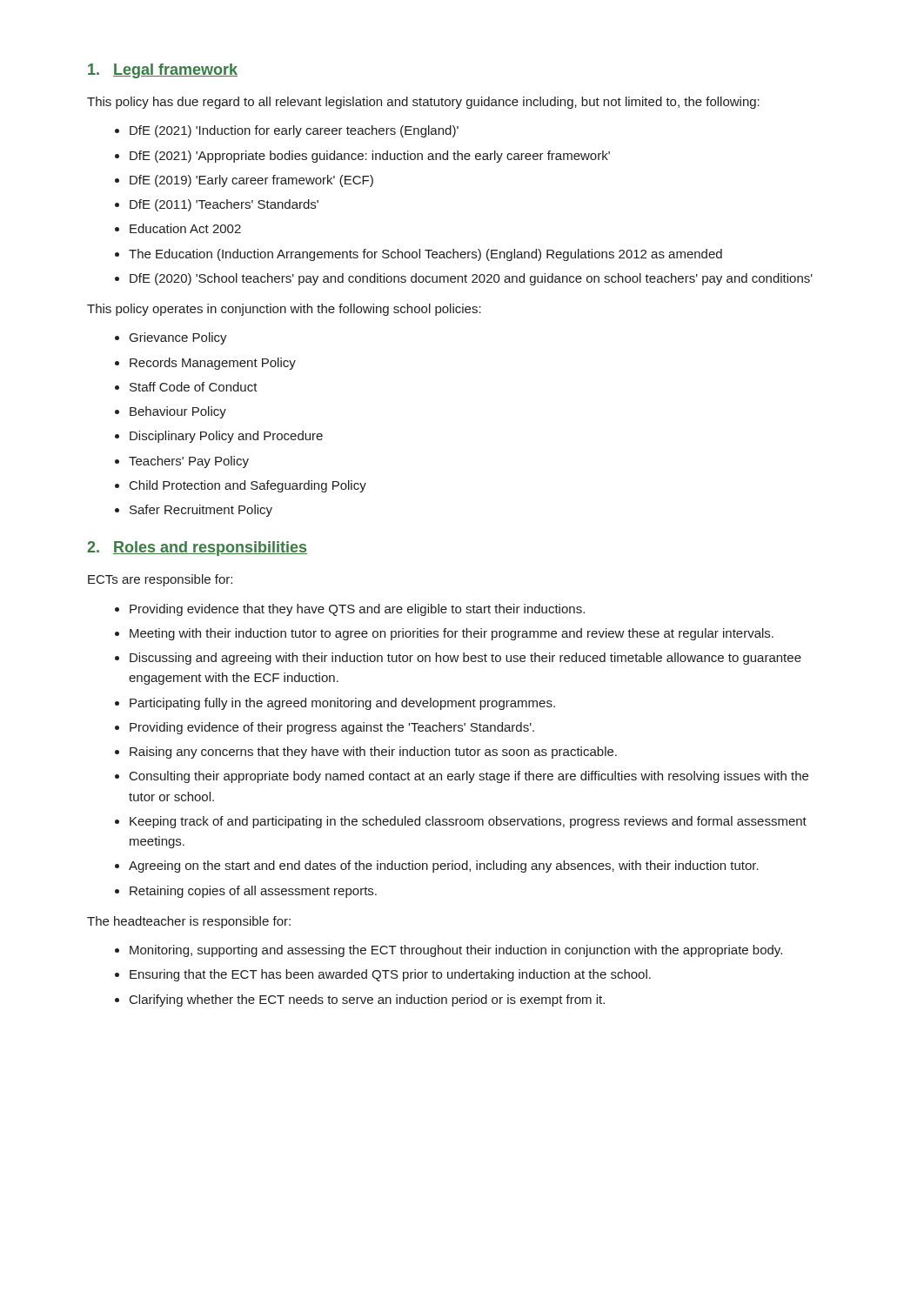
Task: Select the list item that says "DfE (2019) 'Early career framework' (ECF)"
Action: point(251,181)
